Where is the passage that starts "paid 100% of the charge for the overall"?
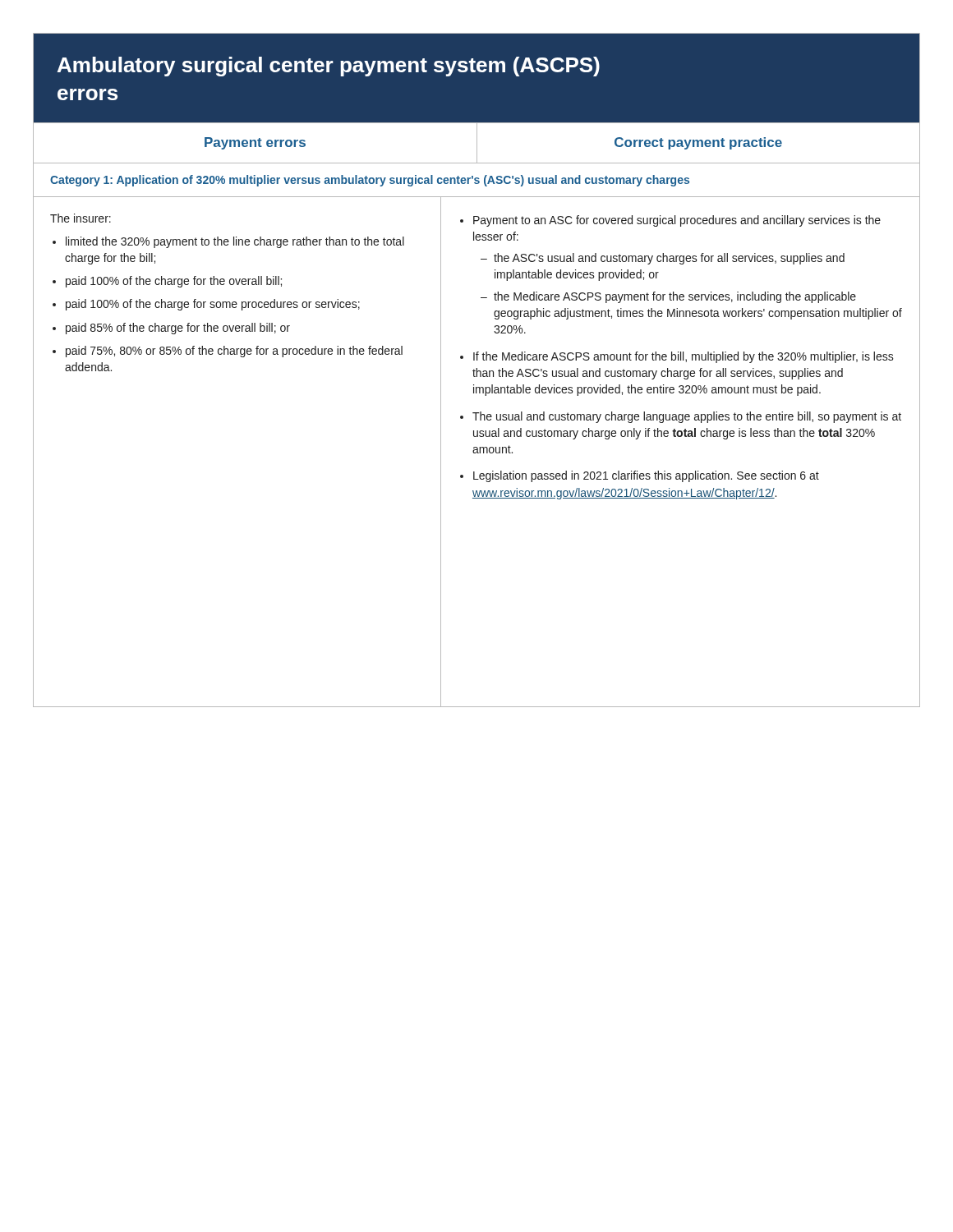953x1232 pixels. (174, 281)
